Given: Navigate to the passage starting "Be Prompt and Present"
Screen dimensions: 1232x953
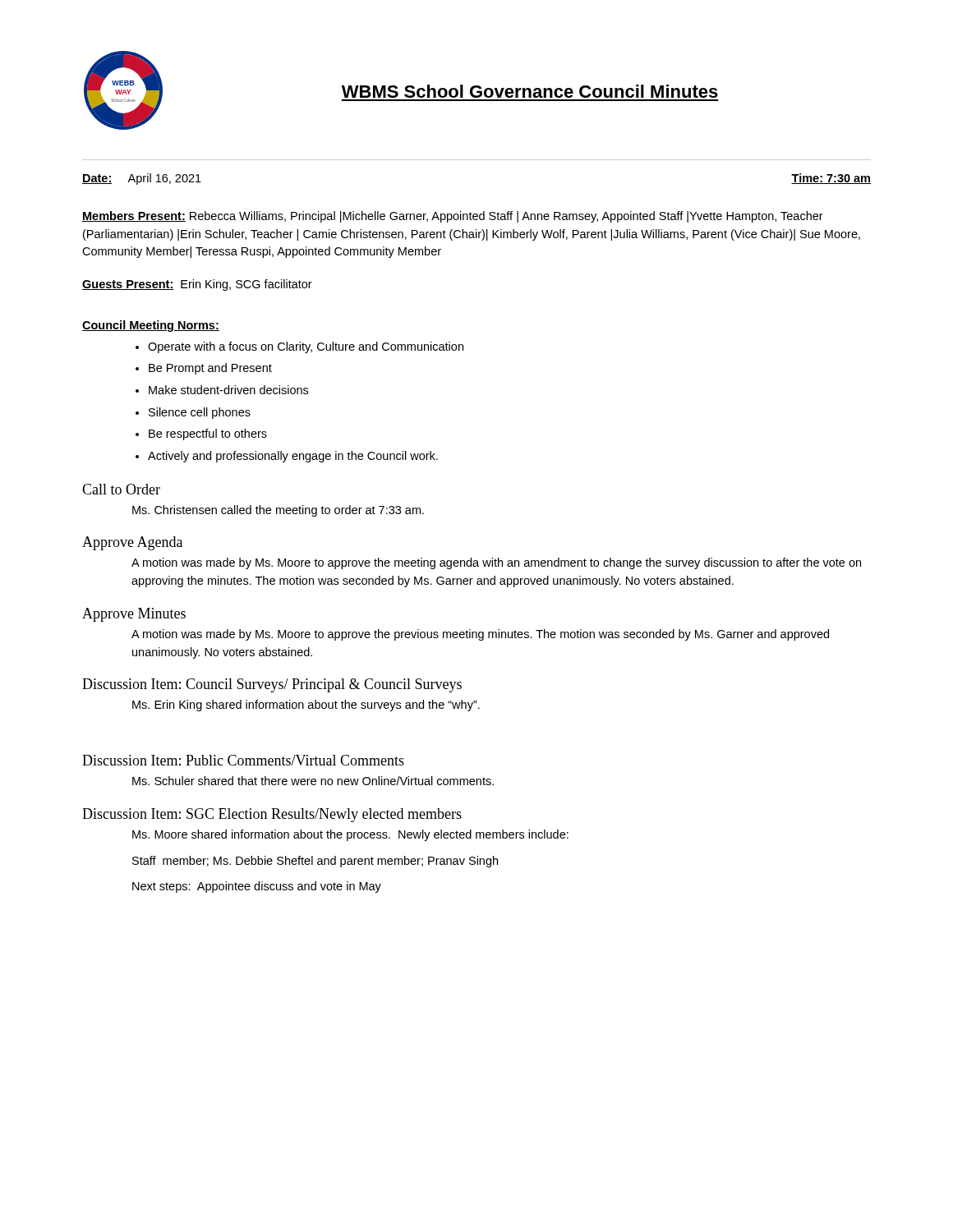Looking at the screenshot, I should pos(210,368).
